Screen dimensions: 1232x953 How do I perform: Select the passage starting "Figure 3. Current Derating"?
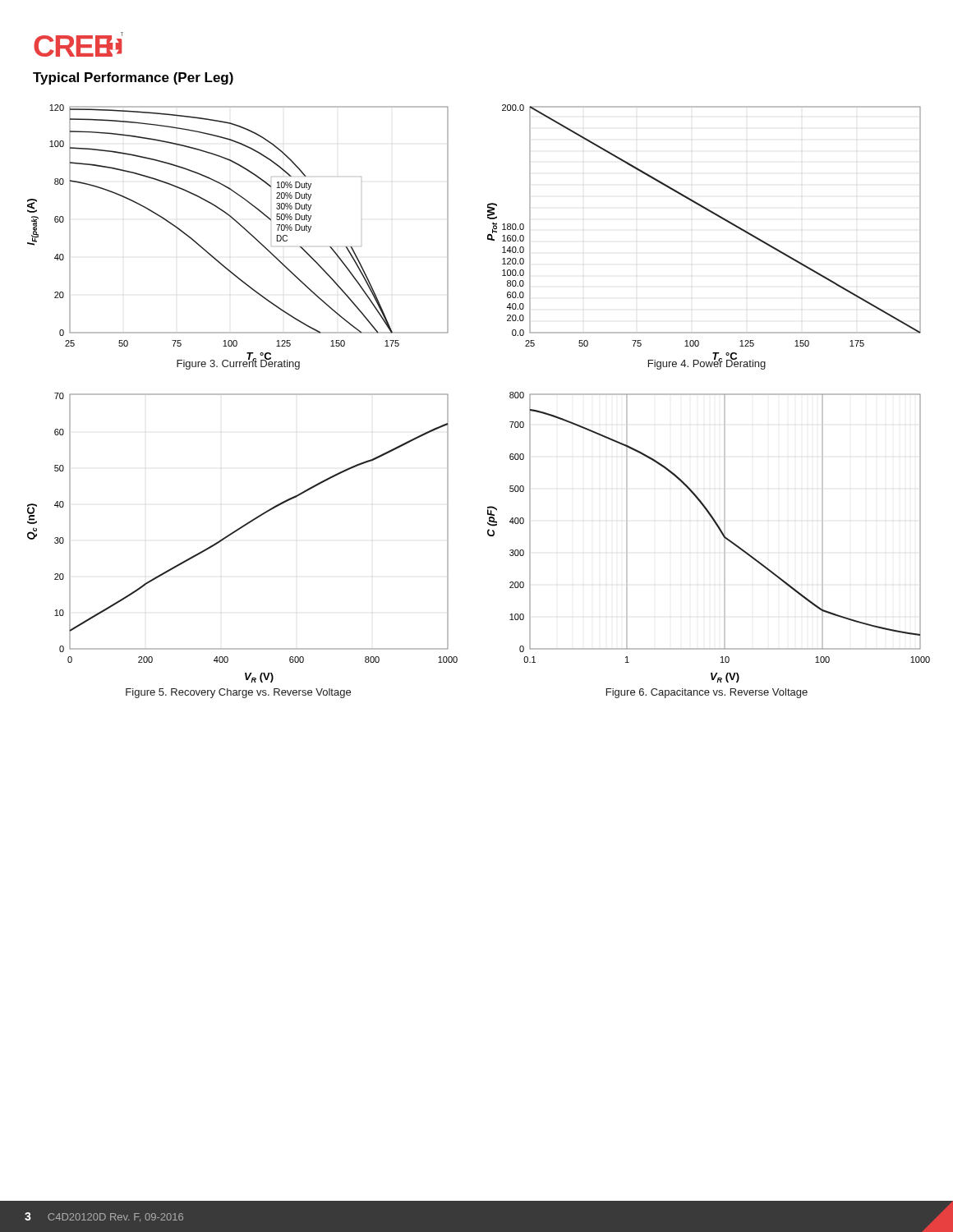[238, 363]
